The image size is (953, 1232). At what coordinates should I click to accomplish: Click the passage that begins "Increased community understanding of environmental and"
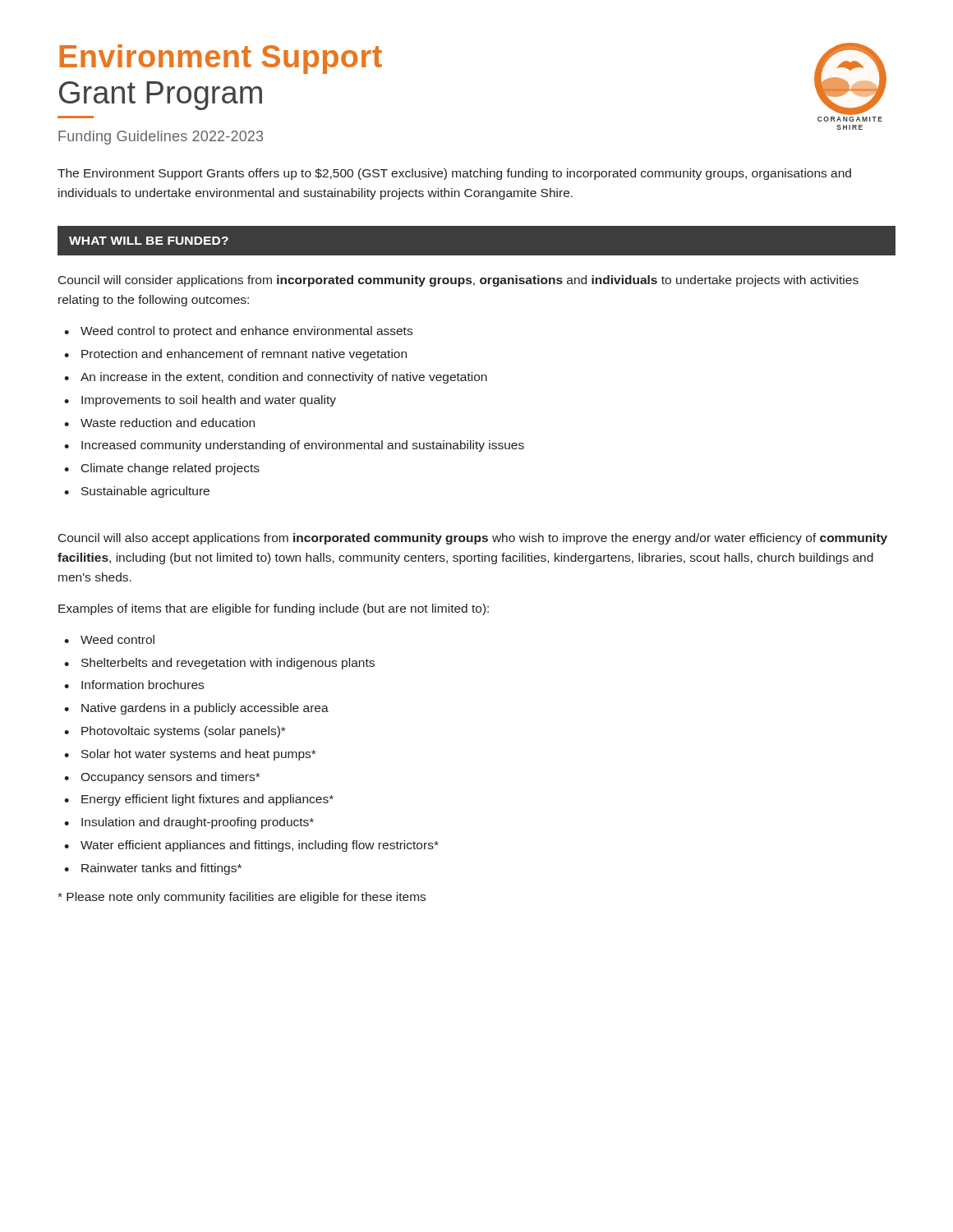click(302, 445)
